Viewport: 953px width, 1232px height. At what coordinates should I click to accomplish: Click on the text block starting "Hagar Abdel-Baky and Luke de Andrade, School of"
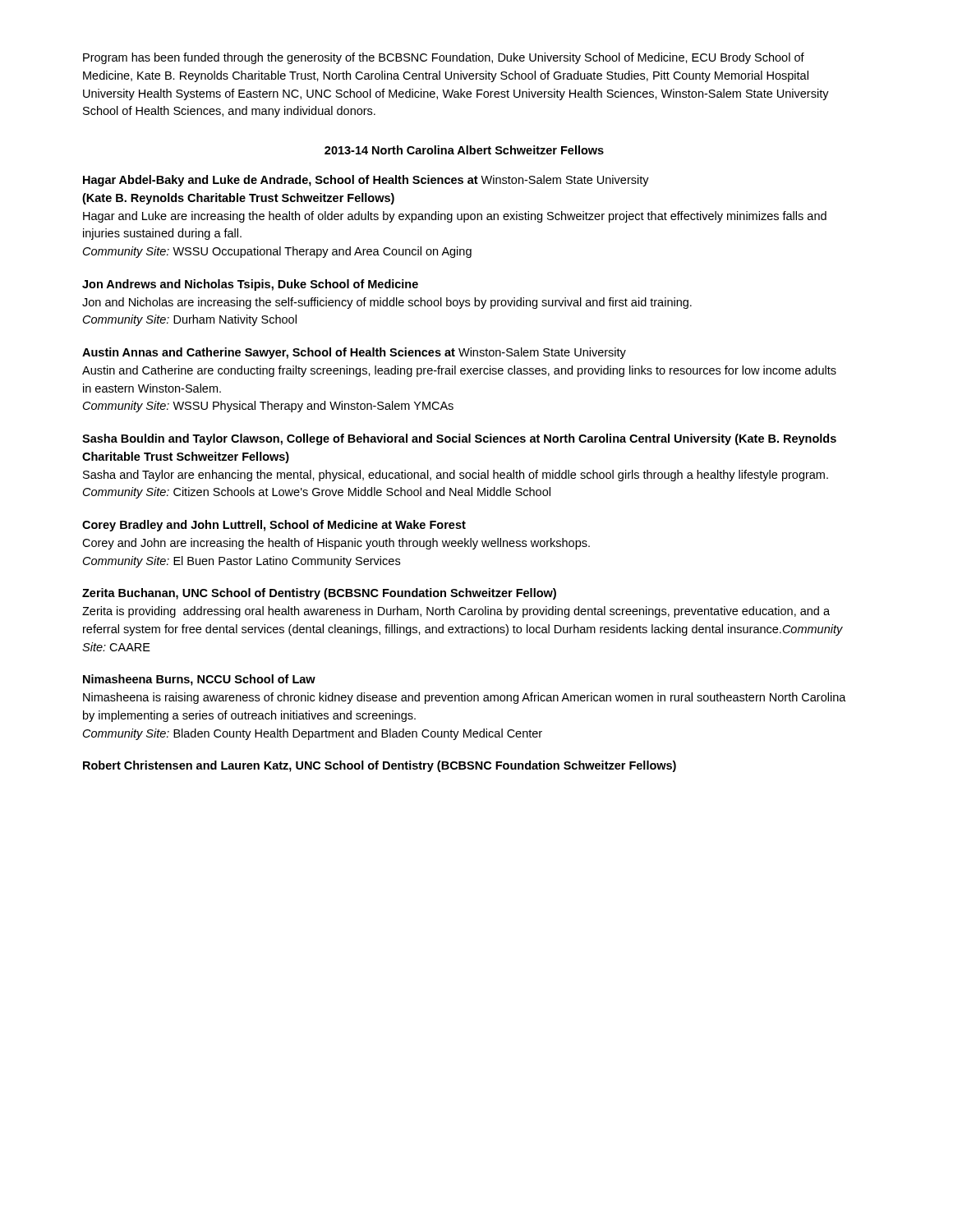click(455, 216)
